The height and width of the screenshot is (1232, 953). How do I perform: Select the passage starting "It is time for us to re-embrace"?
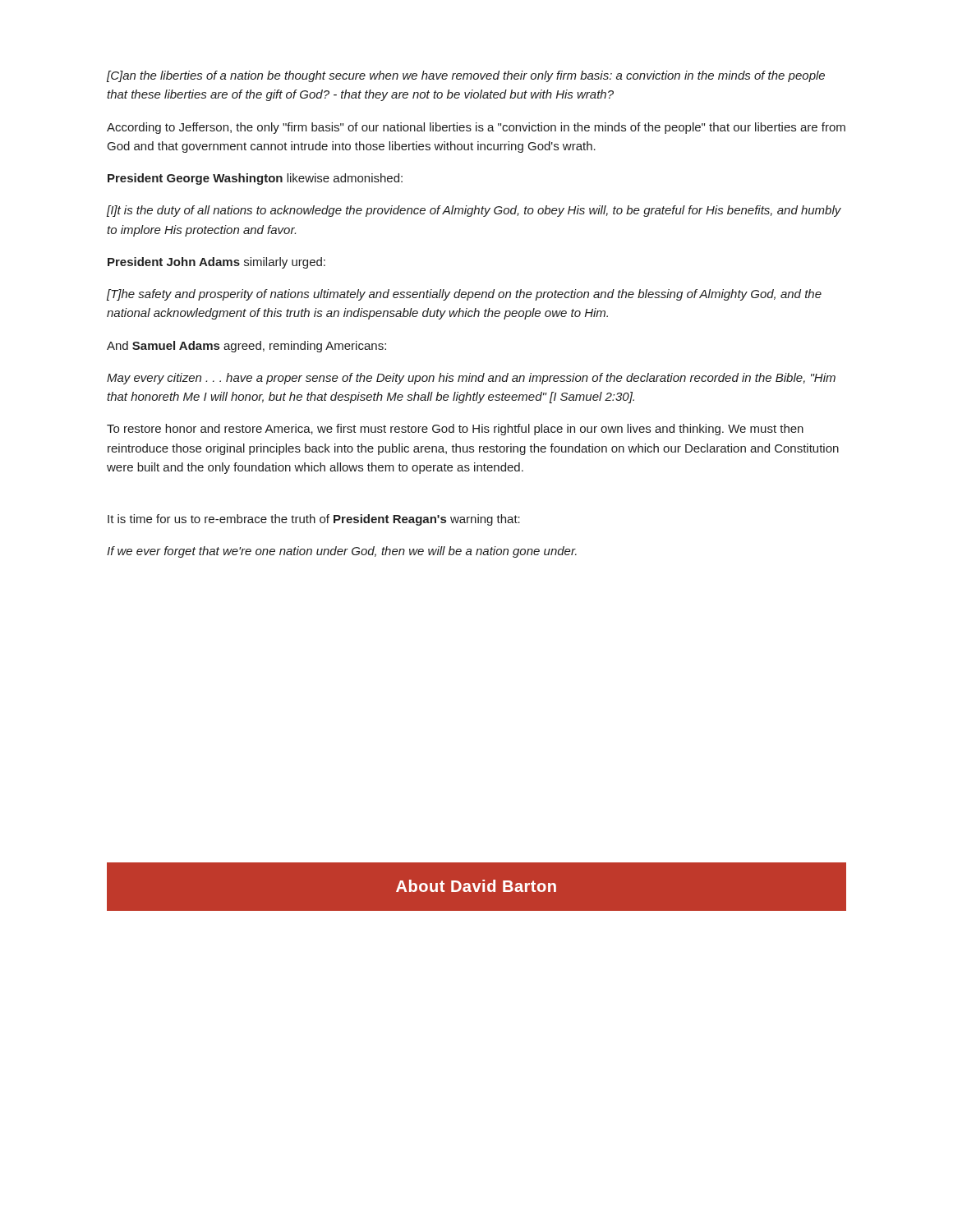coord(314,519)
